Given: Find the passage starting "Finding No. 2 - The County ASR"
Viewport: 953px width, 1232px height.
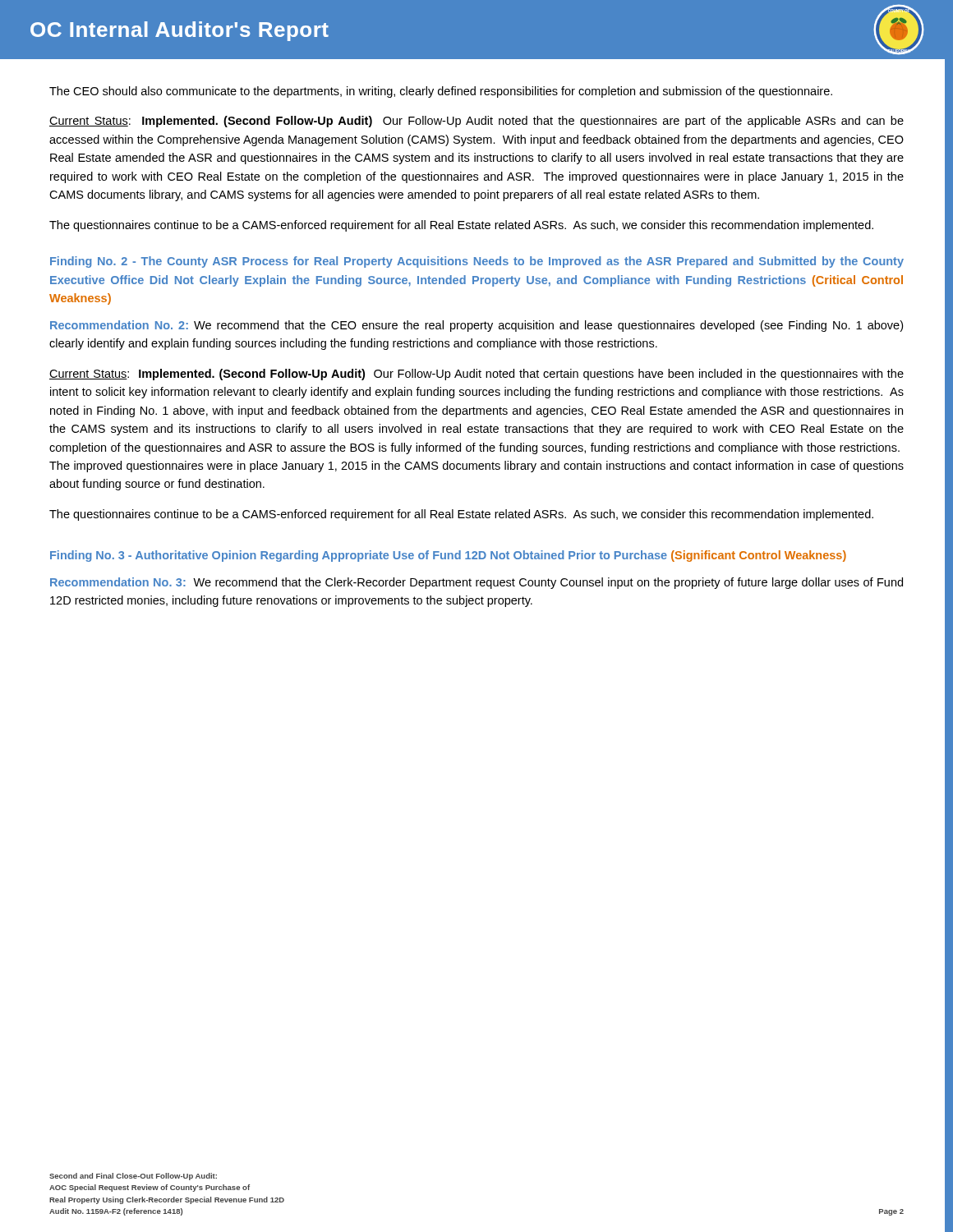Looking at the screenshot, I should 476,280.
